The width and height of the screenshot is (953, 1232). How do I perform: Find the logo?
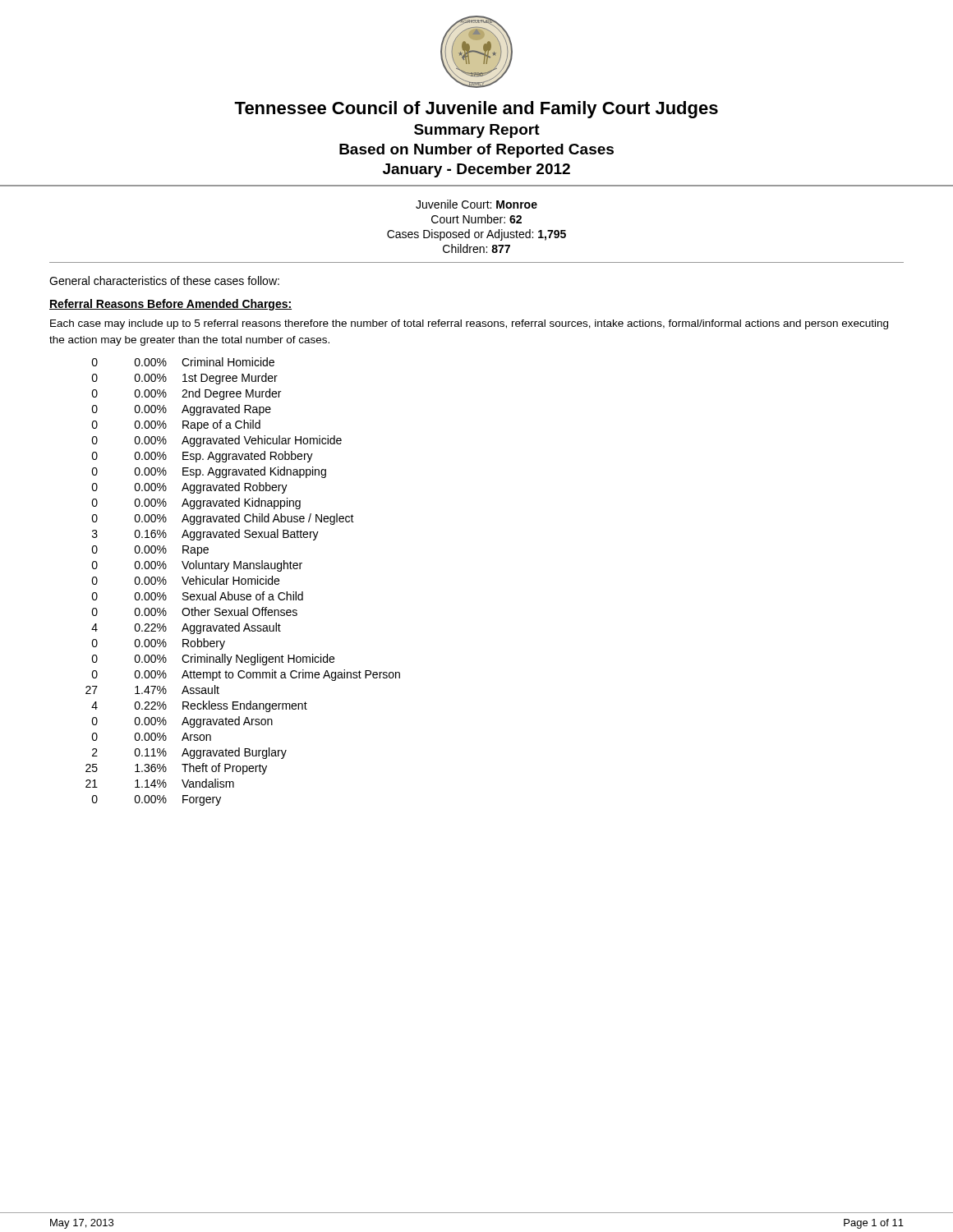[x=476, y=53]
